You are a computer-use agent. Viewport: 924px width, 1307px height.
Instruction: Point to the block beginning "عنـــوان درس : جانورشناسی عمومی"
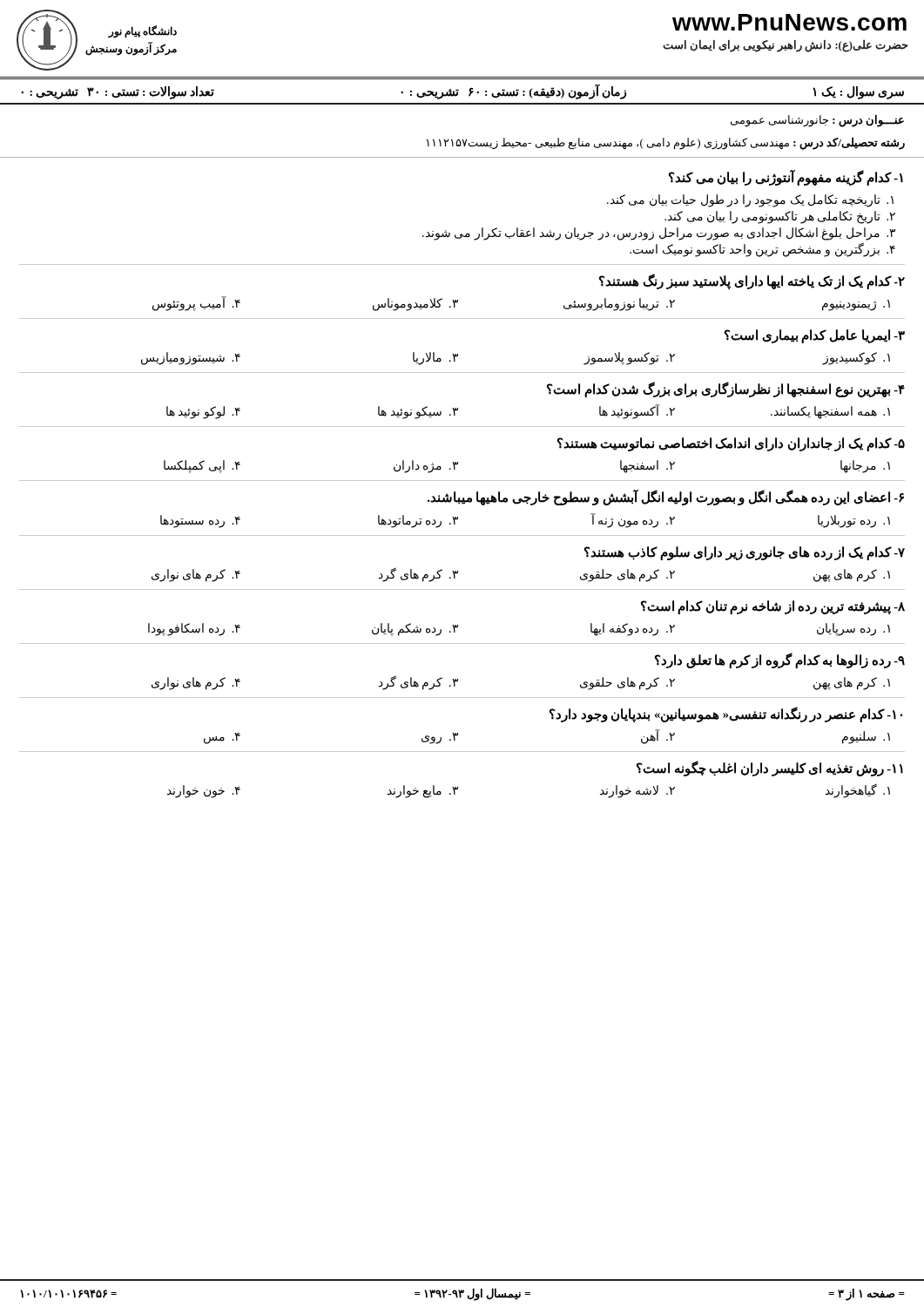click(x=665, y=131)
